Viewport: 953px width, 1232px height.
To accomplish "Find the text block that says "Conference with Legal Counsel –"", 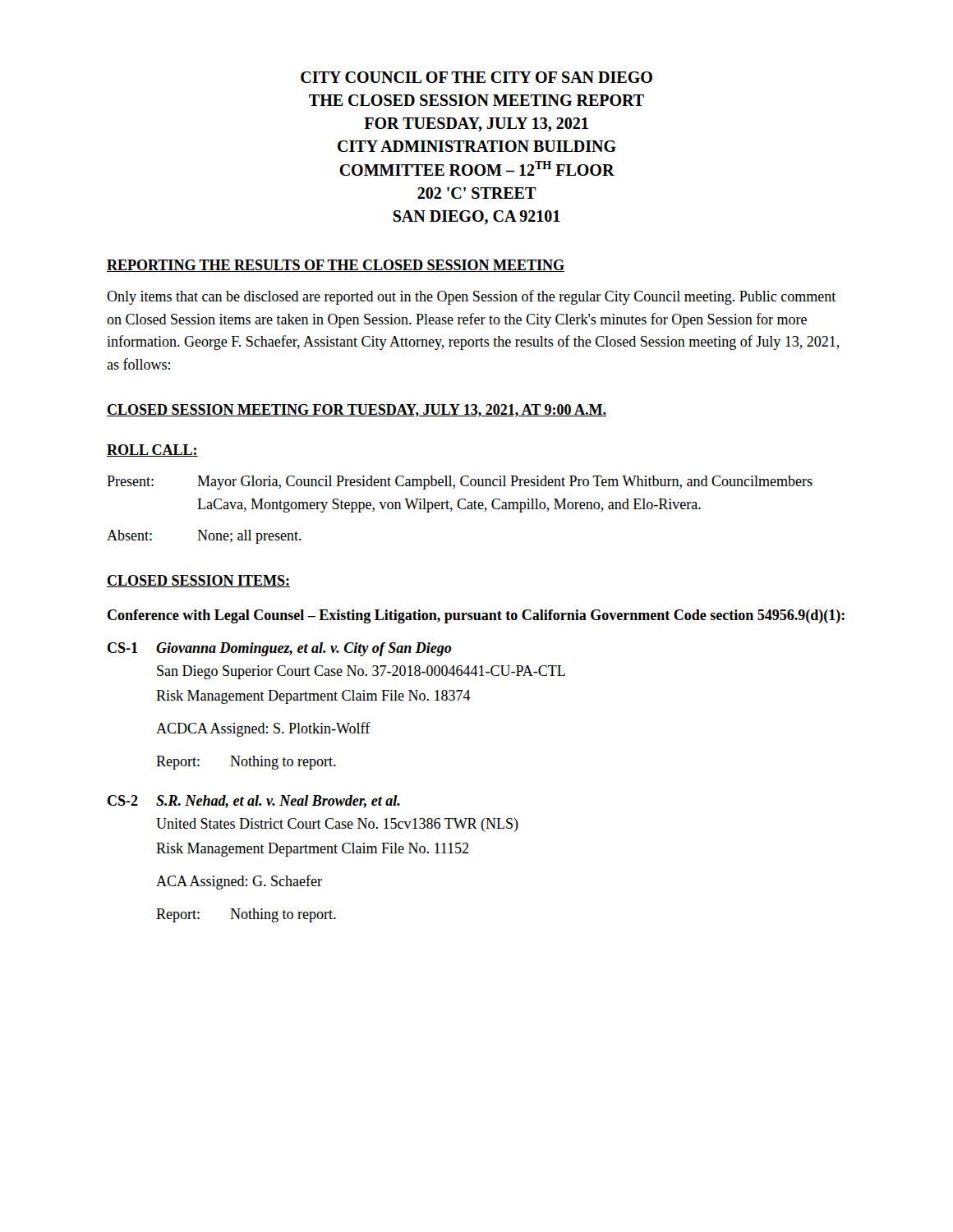I will click(x=476, y=615).
